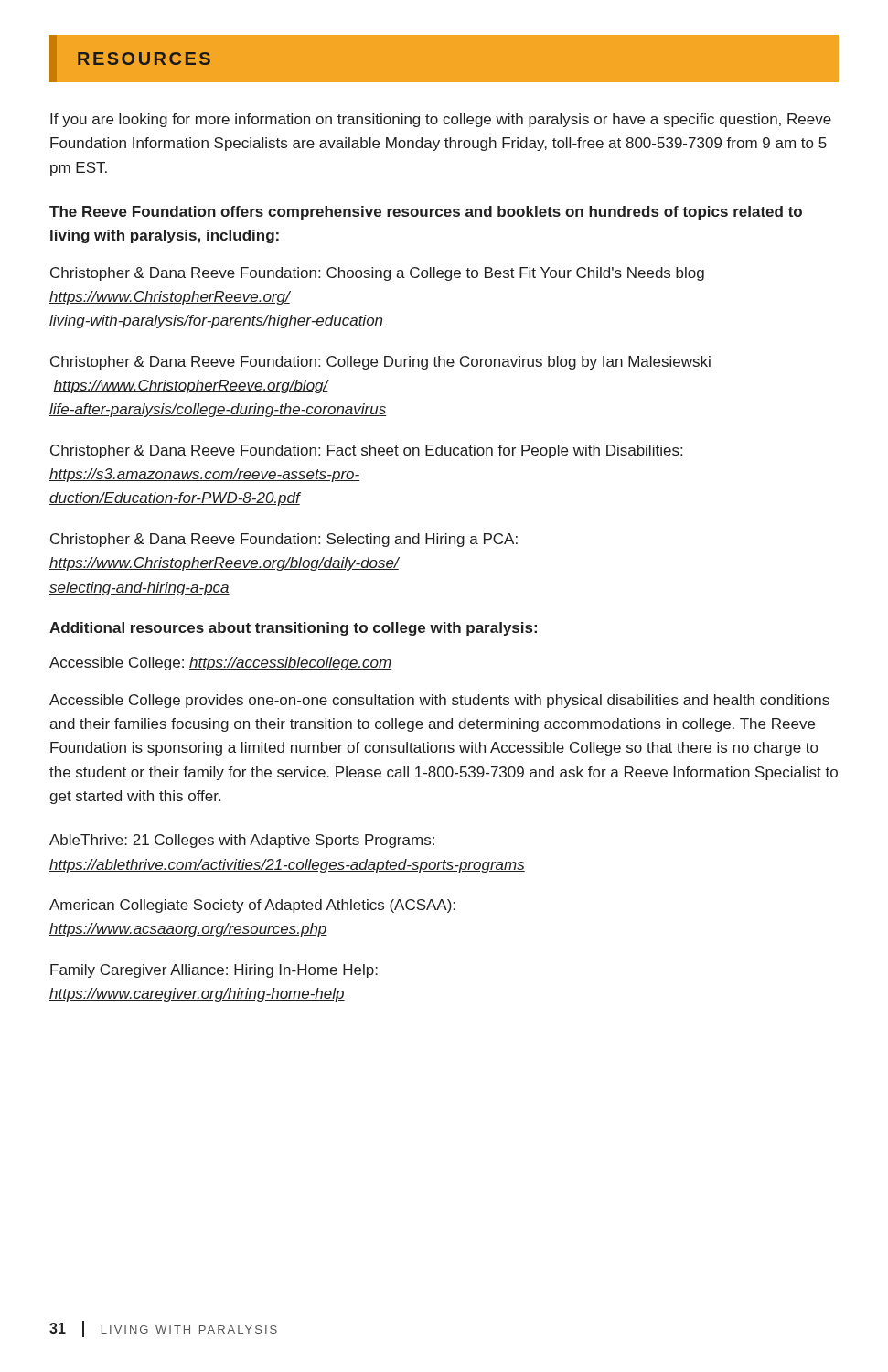Click on the text block with the text "Christopher & Dana Reeve Foundation: Fact"

click(367, 474)
